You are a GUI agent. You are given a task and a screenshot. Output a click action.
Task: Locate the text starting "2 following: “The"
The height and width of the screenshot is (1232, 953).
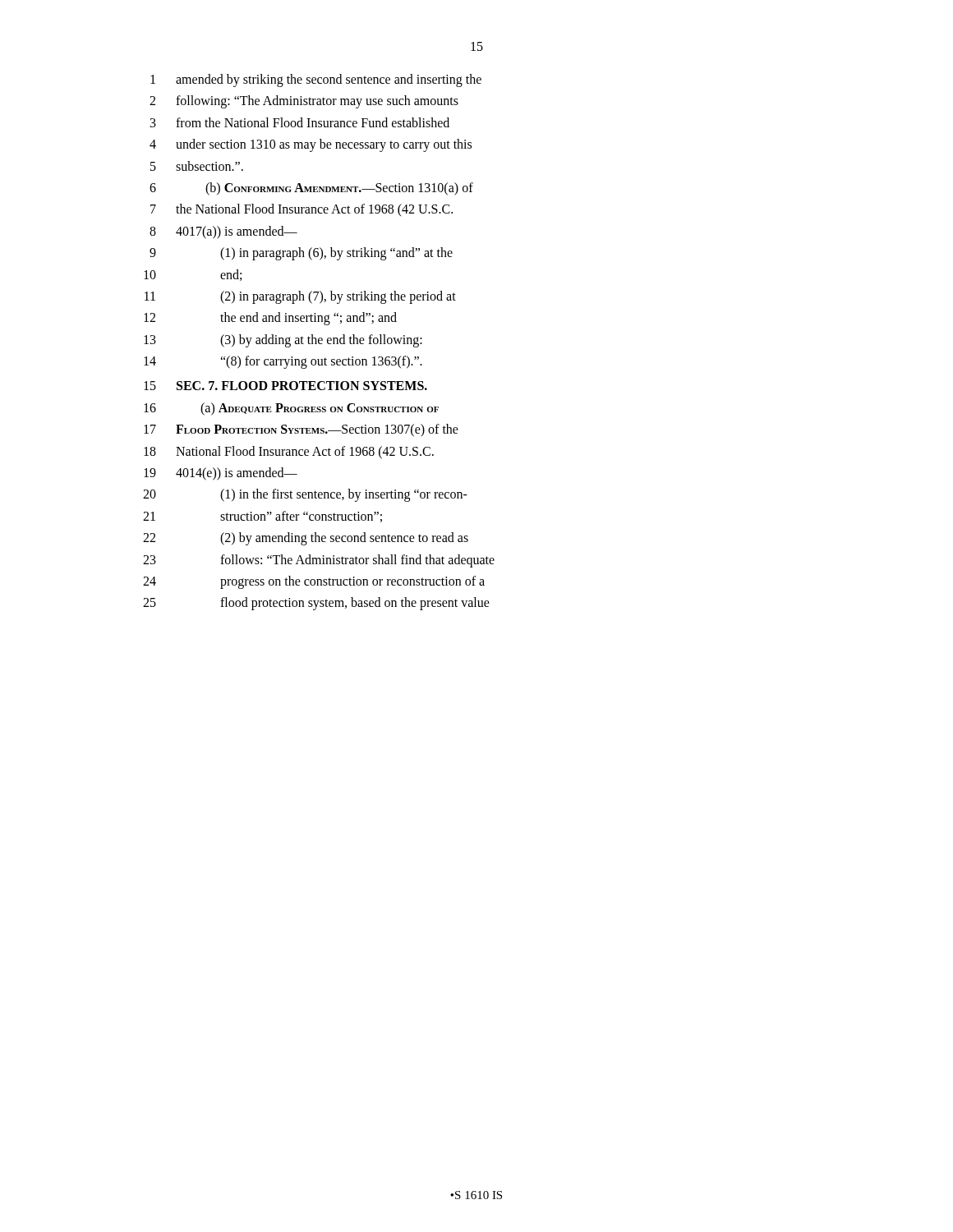click(304, 102)
